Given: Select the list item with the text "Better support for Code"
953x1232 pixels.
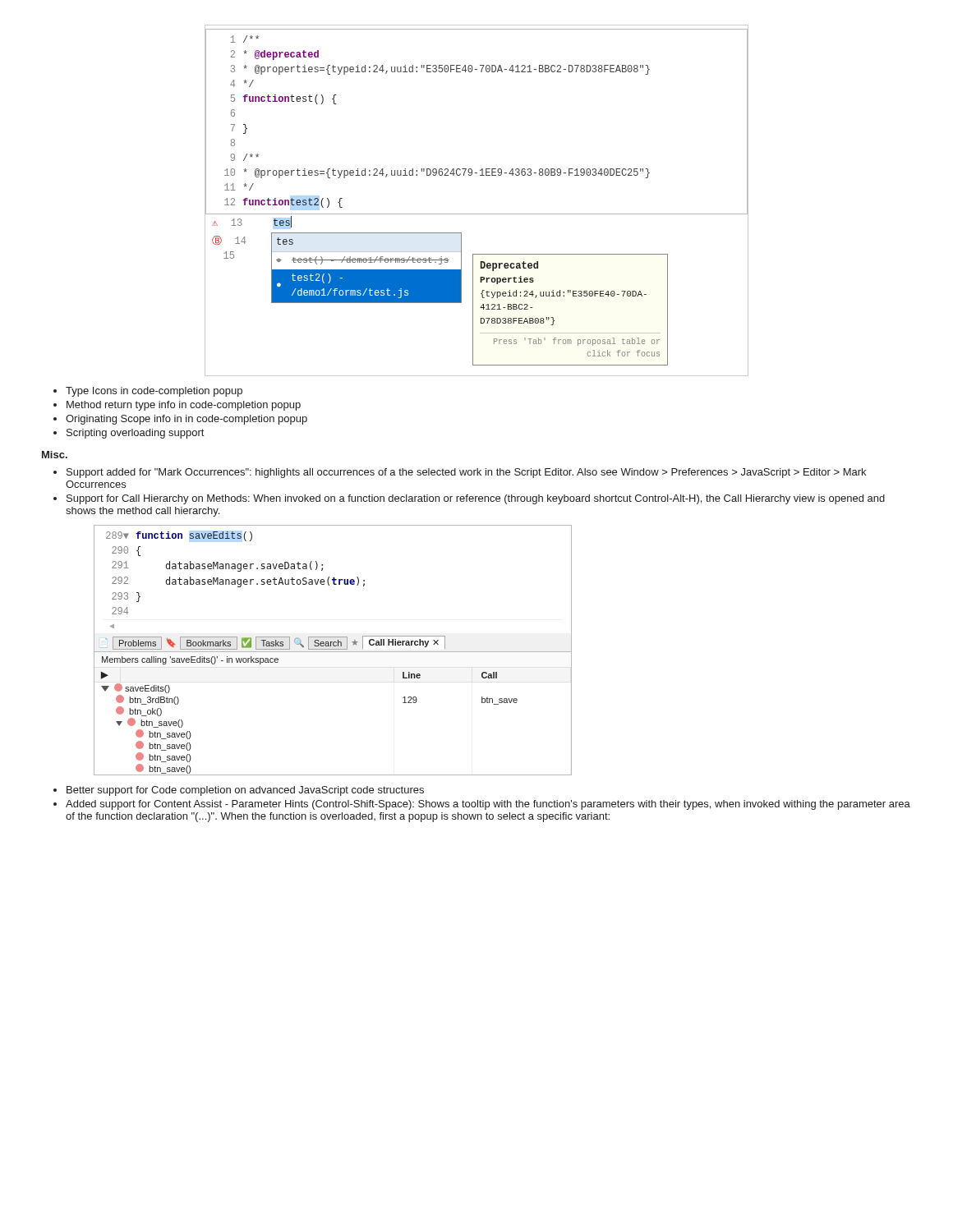Looking at the screenshot, I should (x=245, y=790).
